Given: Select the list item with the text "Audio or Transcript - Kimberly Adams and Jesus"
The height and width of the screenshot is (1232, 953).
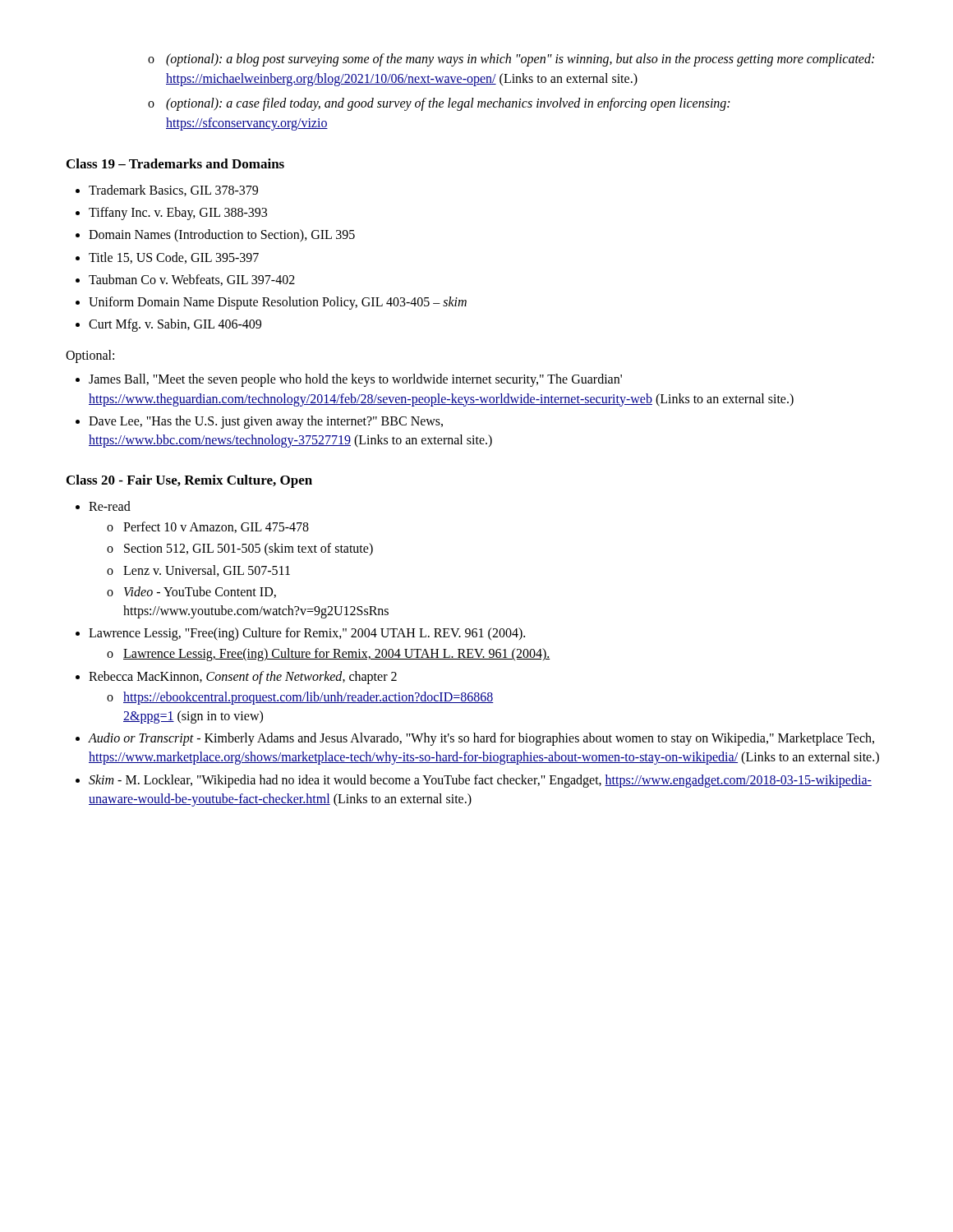Looking at the screenshot, I should pos(484,748).
